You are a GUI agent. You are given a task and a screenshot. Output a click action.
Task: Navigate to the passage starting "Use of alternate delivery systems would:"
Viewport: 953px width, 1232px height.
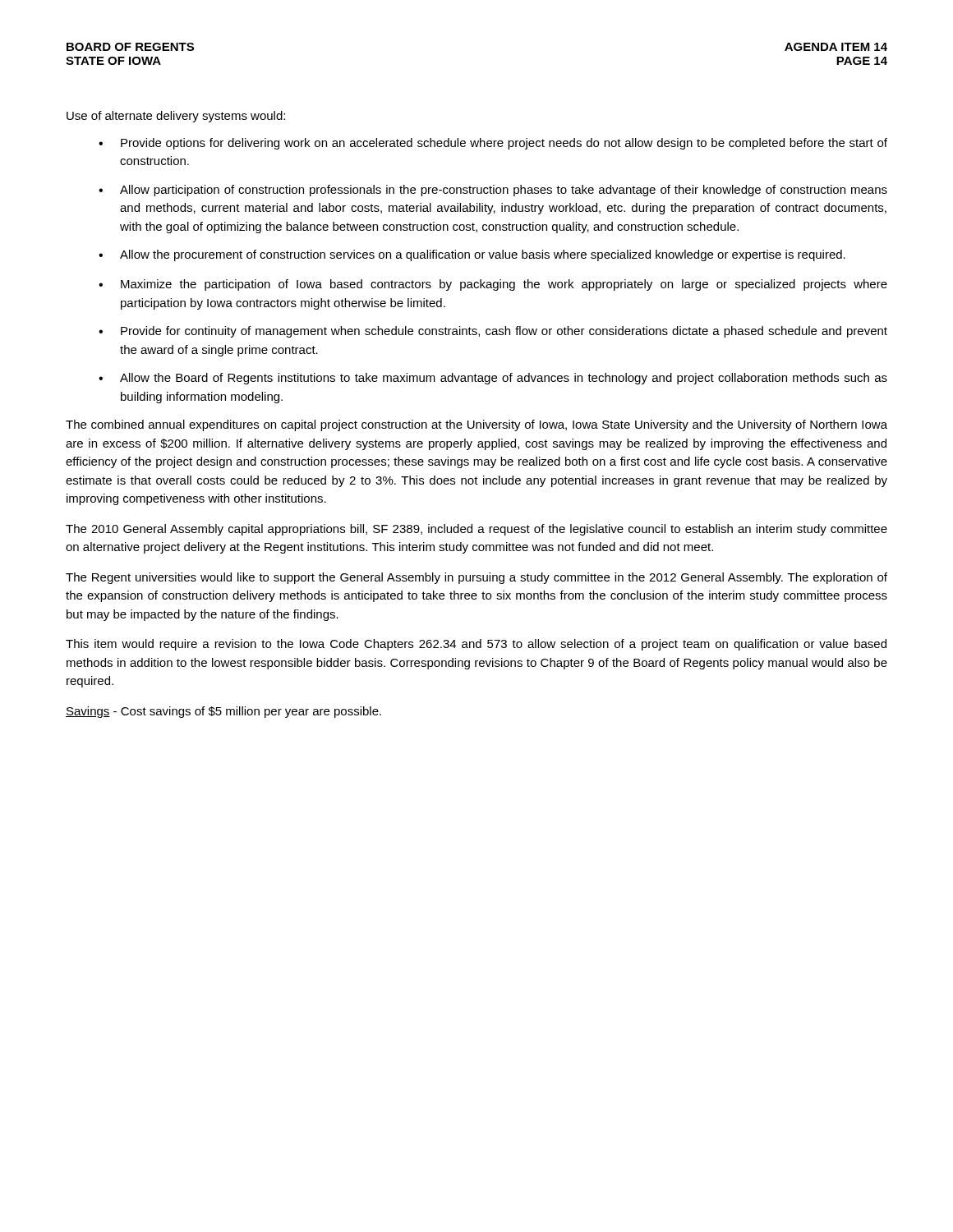(176, 115)
